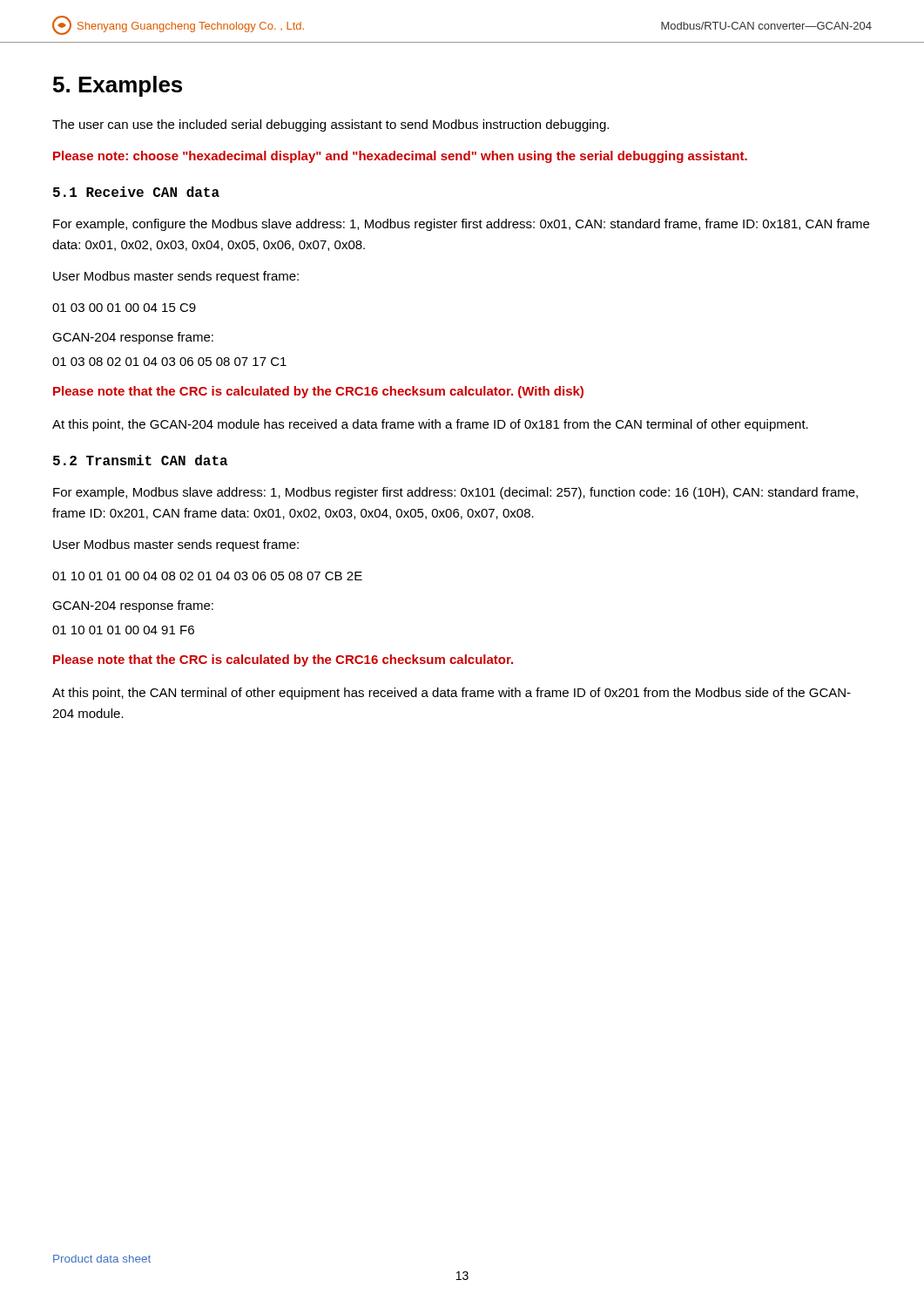Screen dimensions: 1307x924
Task: Select the text starting "At this point, the CAN"
Action: [452, 703]
